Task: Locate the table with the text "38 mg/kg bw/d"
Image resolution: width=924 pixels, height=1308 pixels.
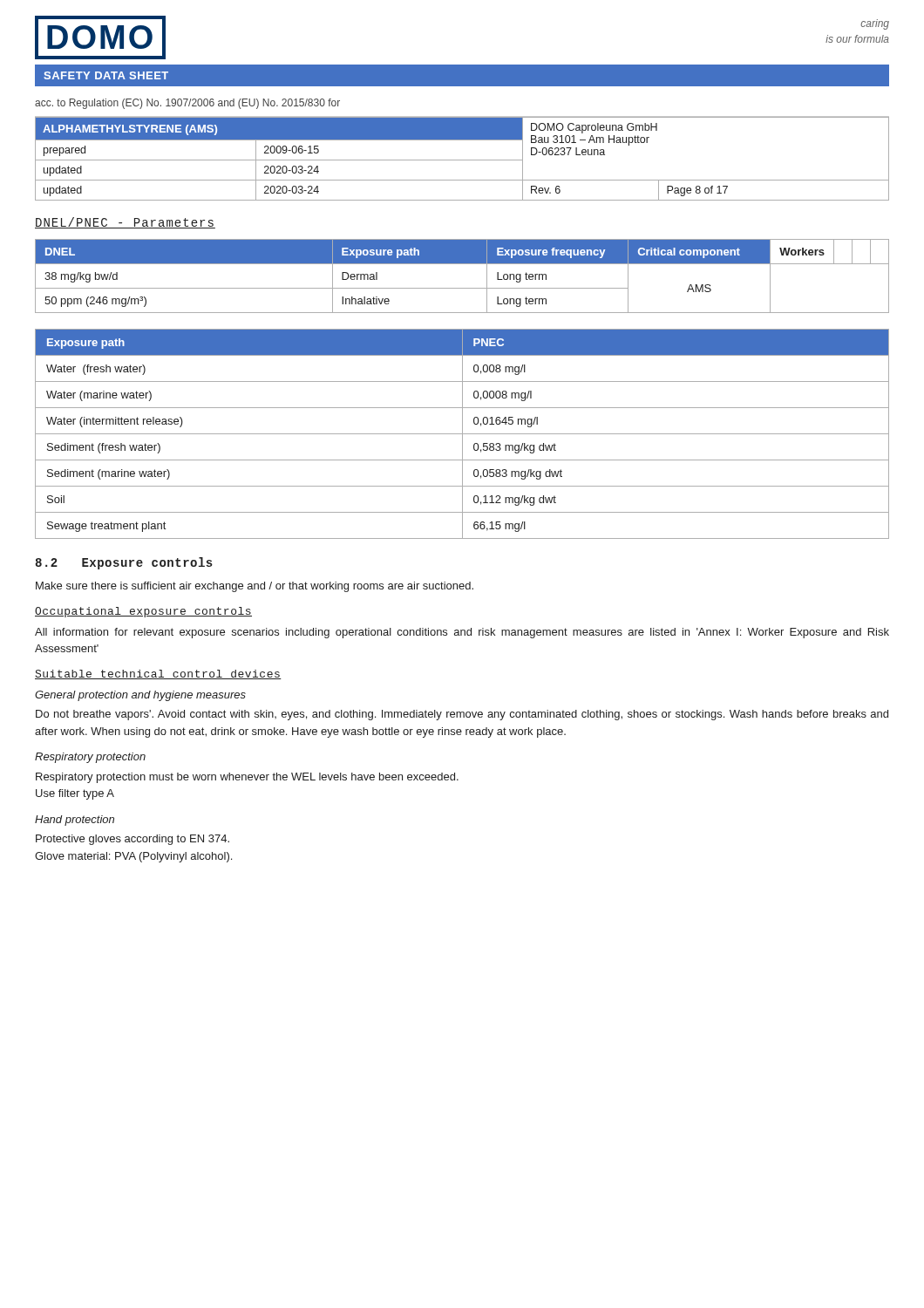Action: (x=462, y=276)
